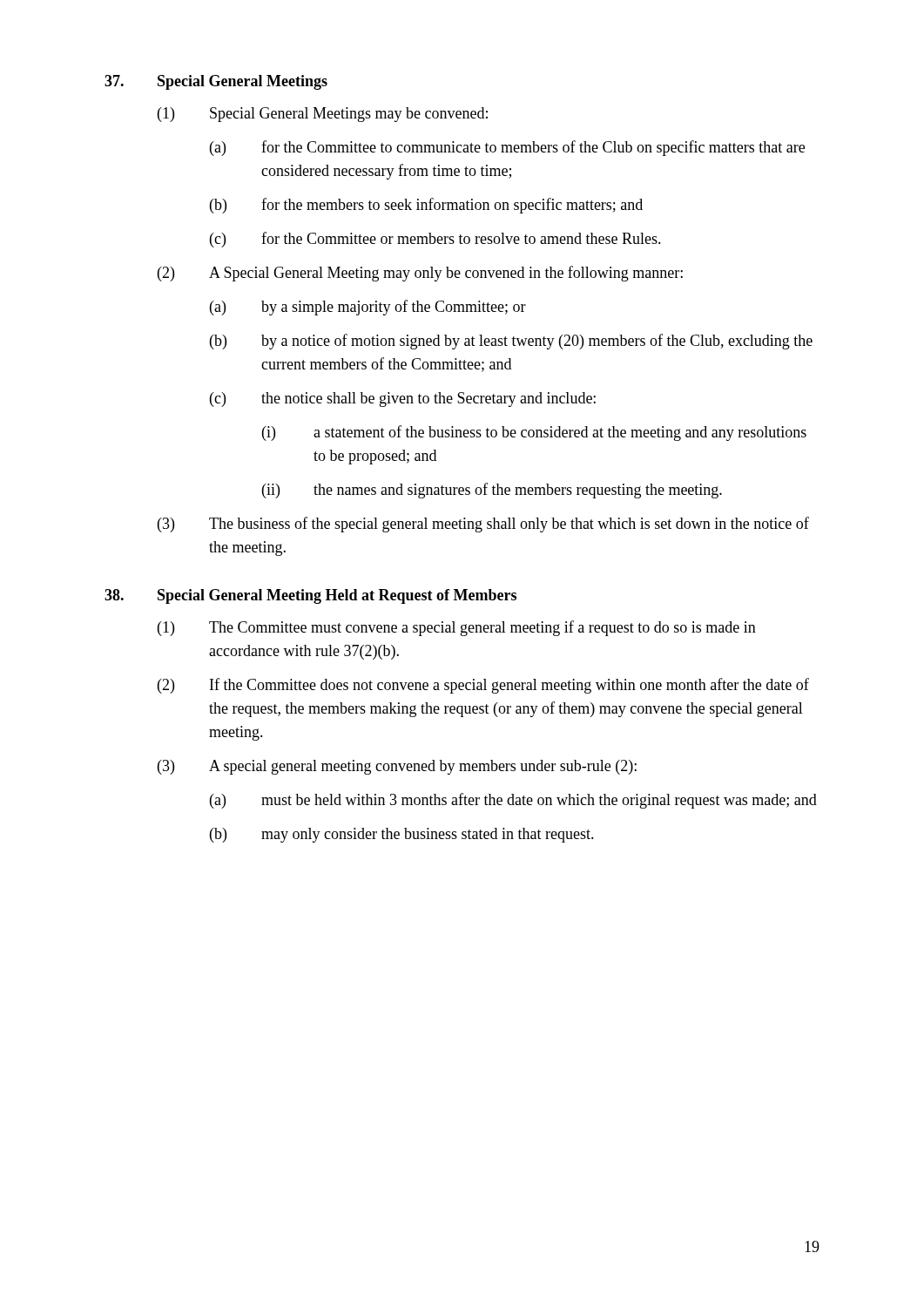Locate the text starting "(2) A Special General Meeting may only"
The width and height of the screenshot is (924, 1307).
pos(488,273)
